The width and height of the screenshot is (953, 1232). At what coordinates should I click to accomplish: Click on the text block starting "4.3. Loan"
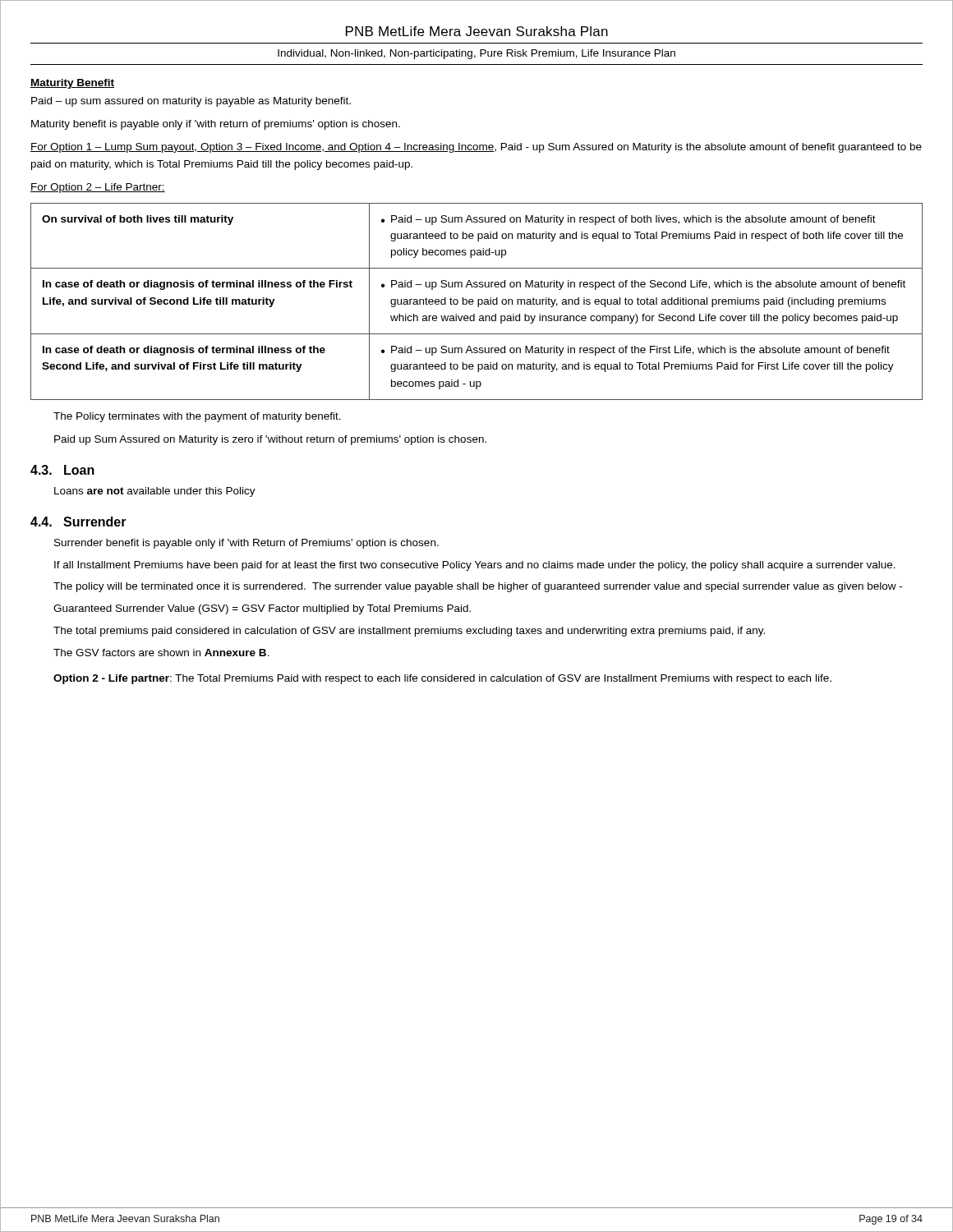tap(63, 470)
